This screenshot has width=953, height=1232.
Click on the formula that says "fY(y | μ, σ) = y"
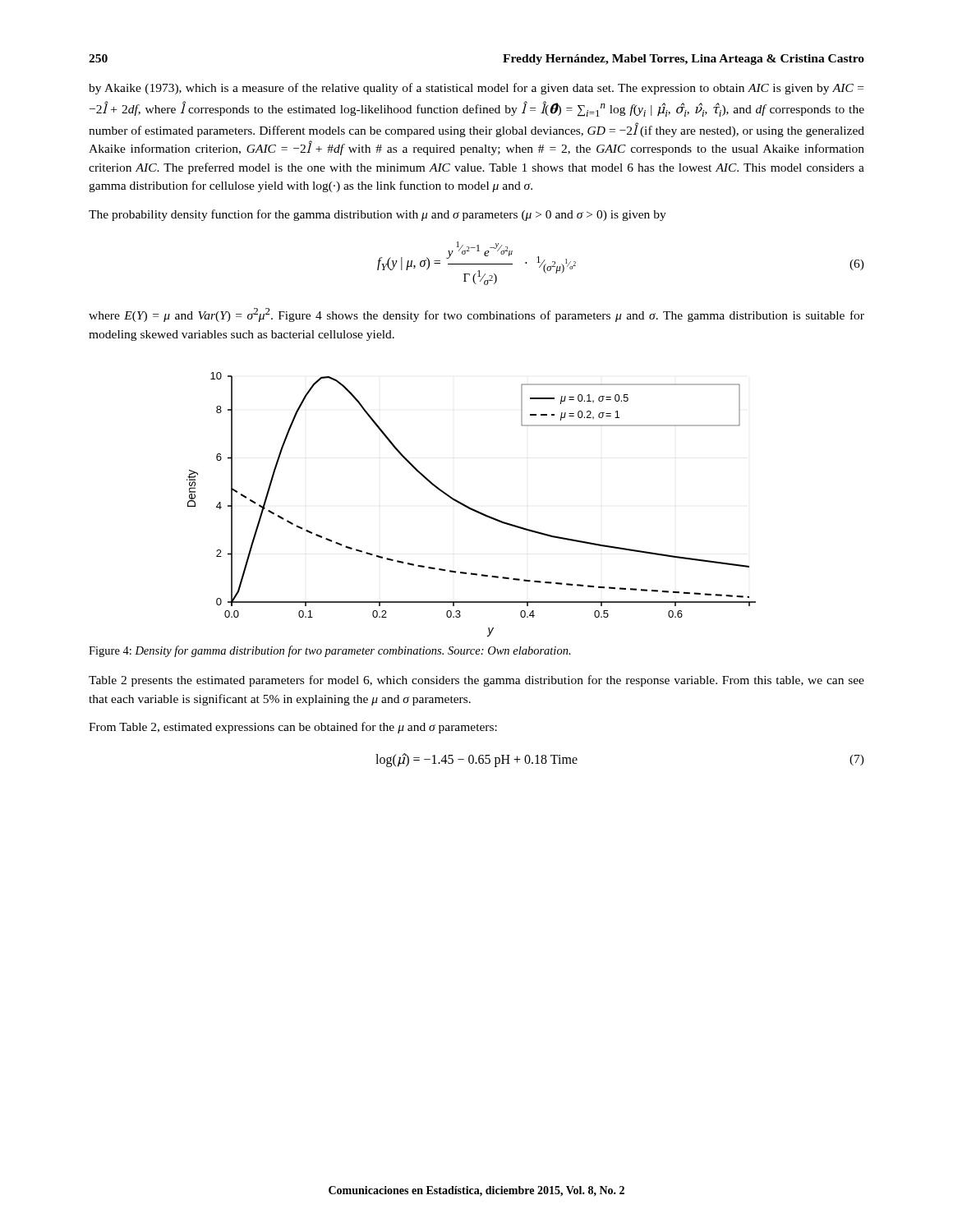pyautogui.click(x=479, y=264)
